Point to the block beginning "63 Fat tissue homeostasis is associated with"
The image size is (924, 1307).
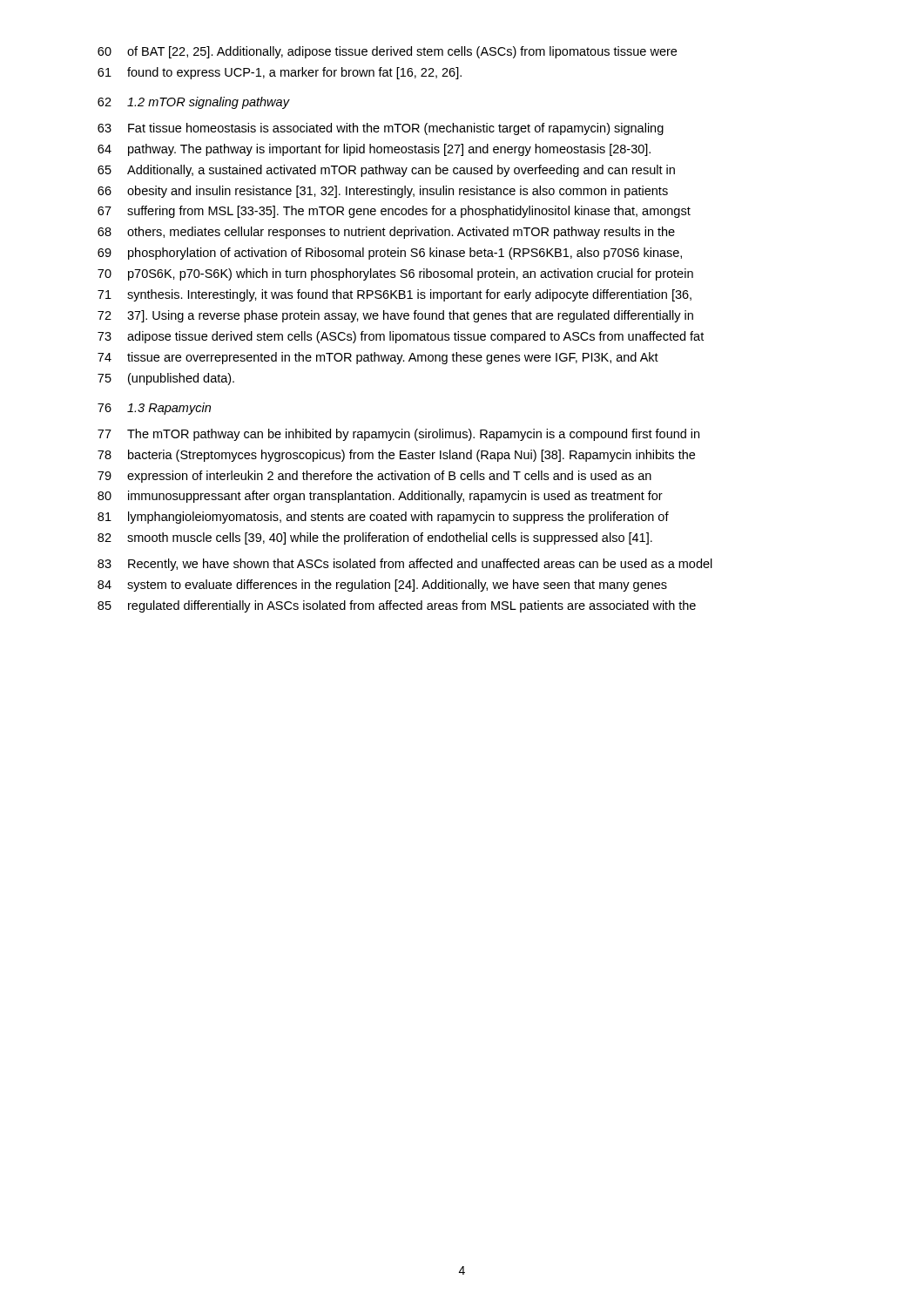tap(471, 254)
